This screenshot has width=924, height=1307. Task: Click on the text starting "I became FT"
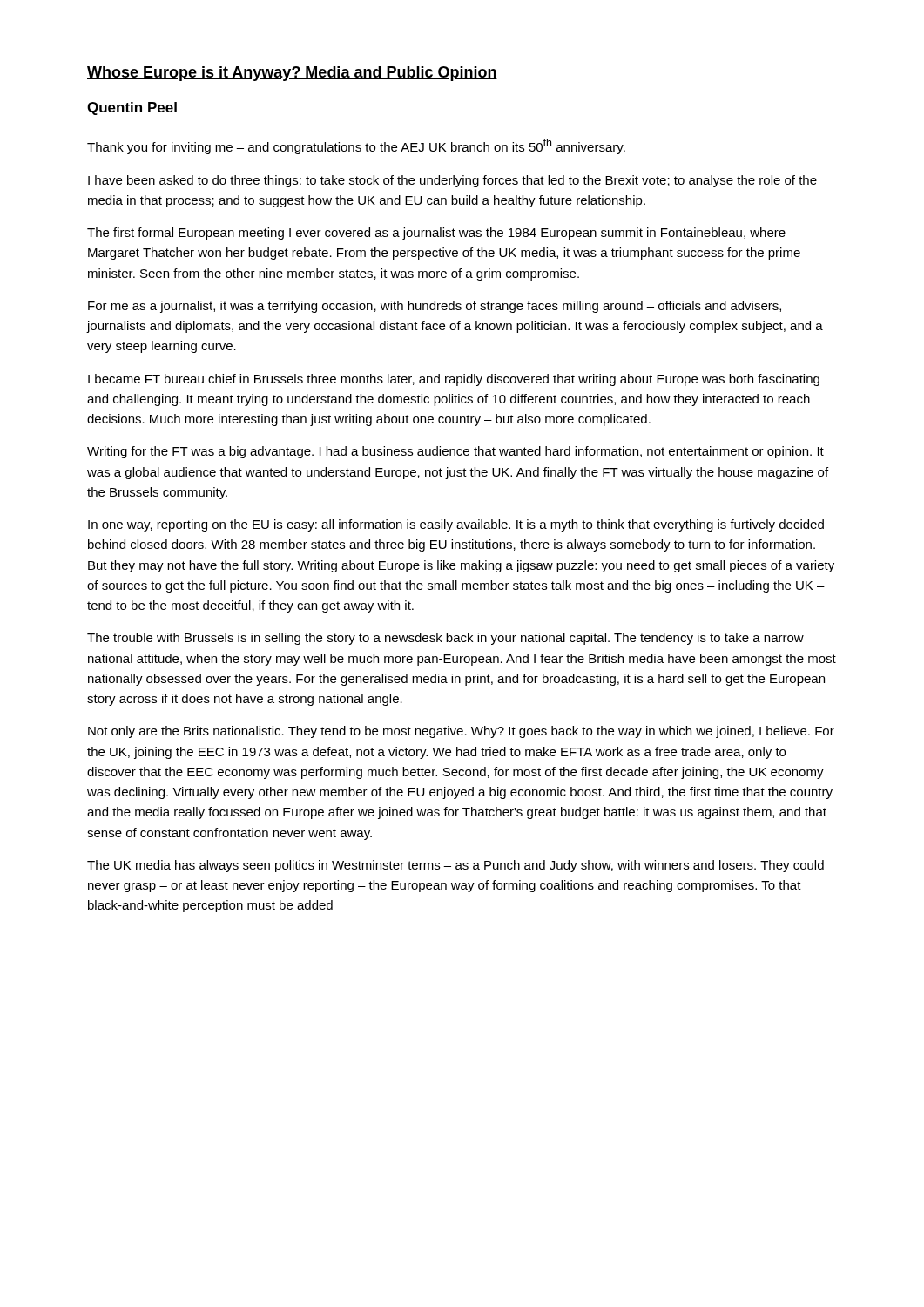point(454,399)
